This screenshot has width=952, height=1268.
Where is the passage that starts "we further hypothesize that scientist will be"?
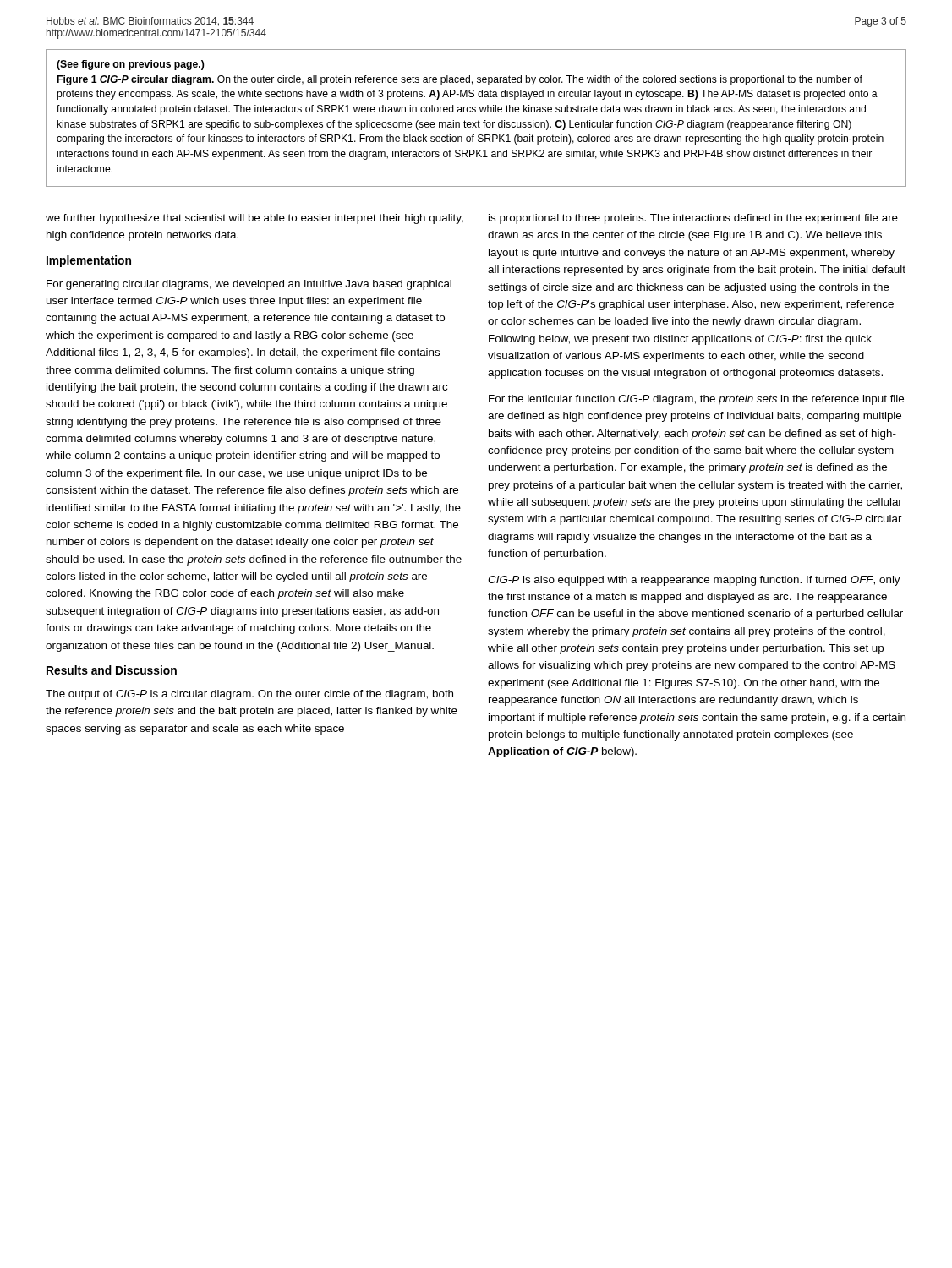click(x=255, y=473)
